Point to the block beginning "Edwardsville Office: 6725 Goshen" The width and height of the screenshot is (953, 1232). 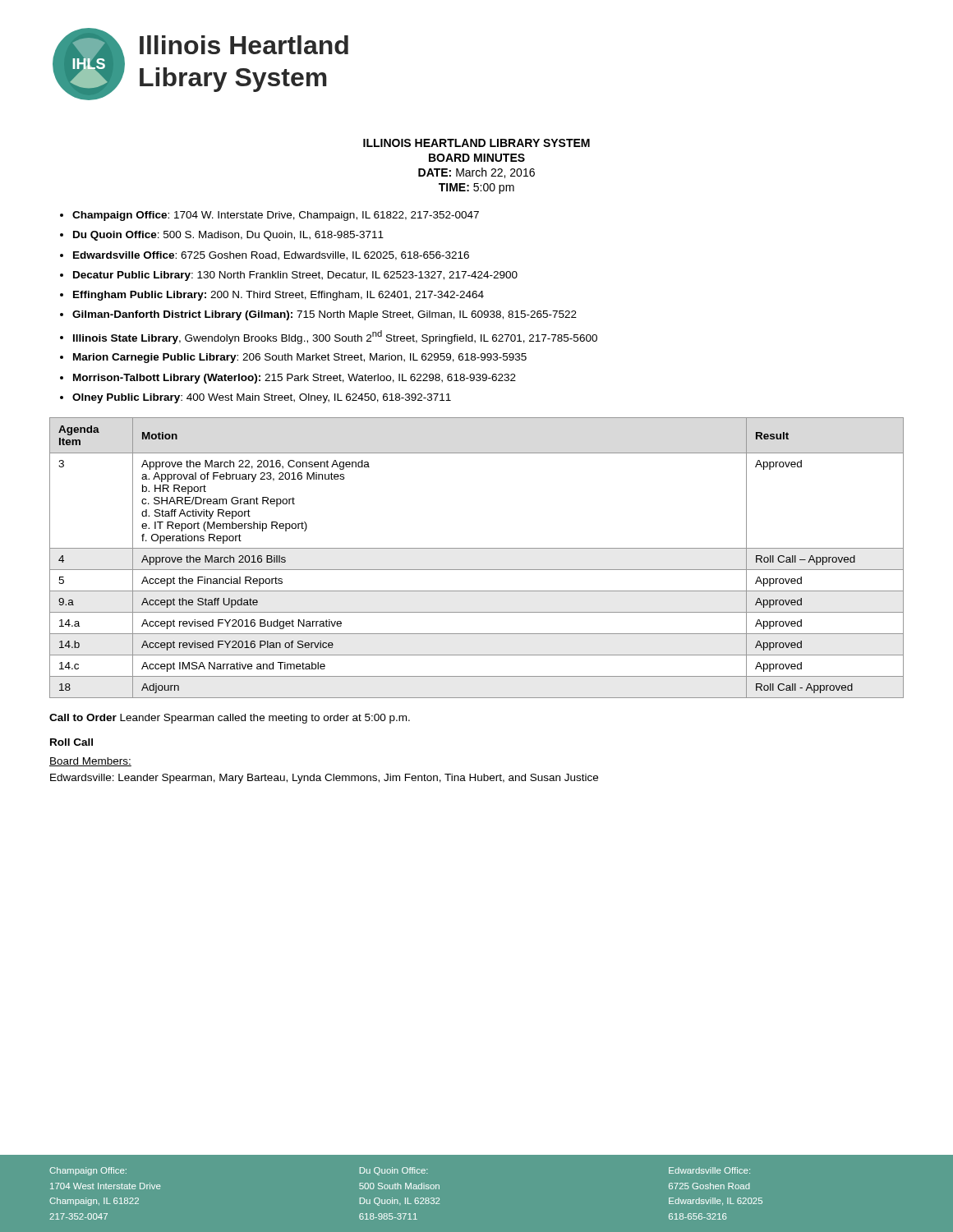[x=476, y=255]
